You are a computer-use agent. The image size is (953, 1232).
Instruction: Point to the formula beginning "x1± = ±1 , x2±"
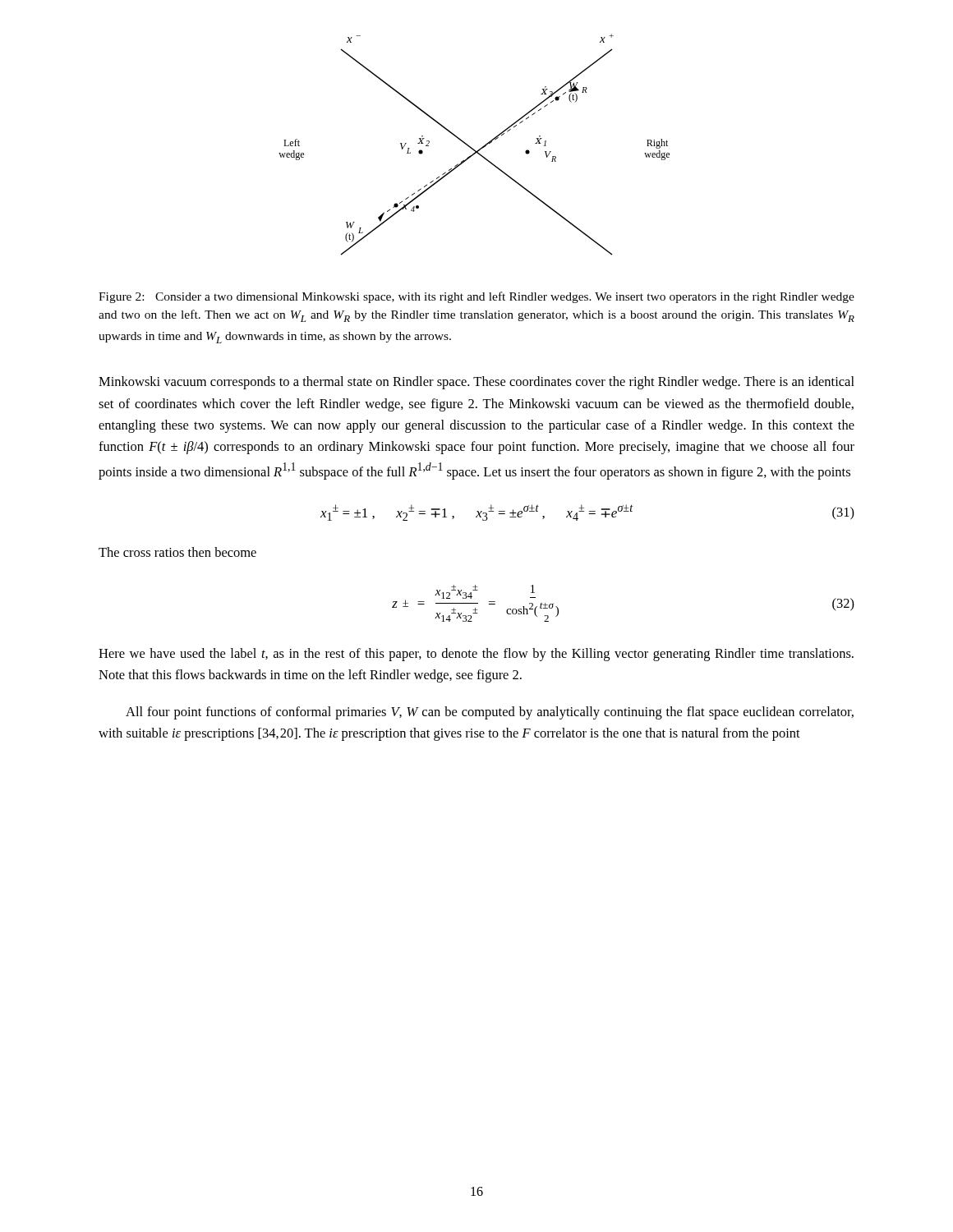coord(587,512)
